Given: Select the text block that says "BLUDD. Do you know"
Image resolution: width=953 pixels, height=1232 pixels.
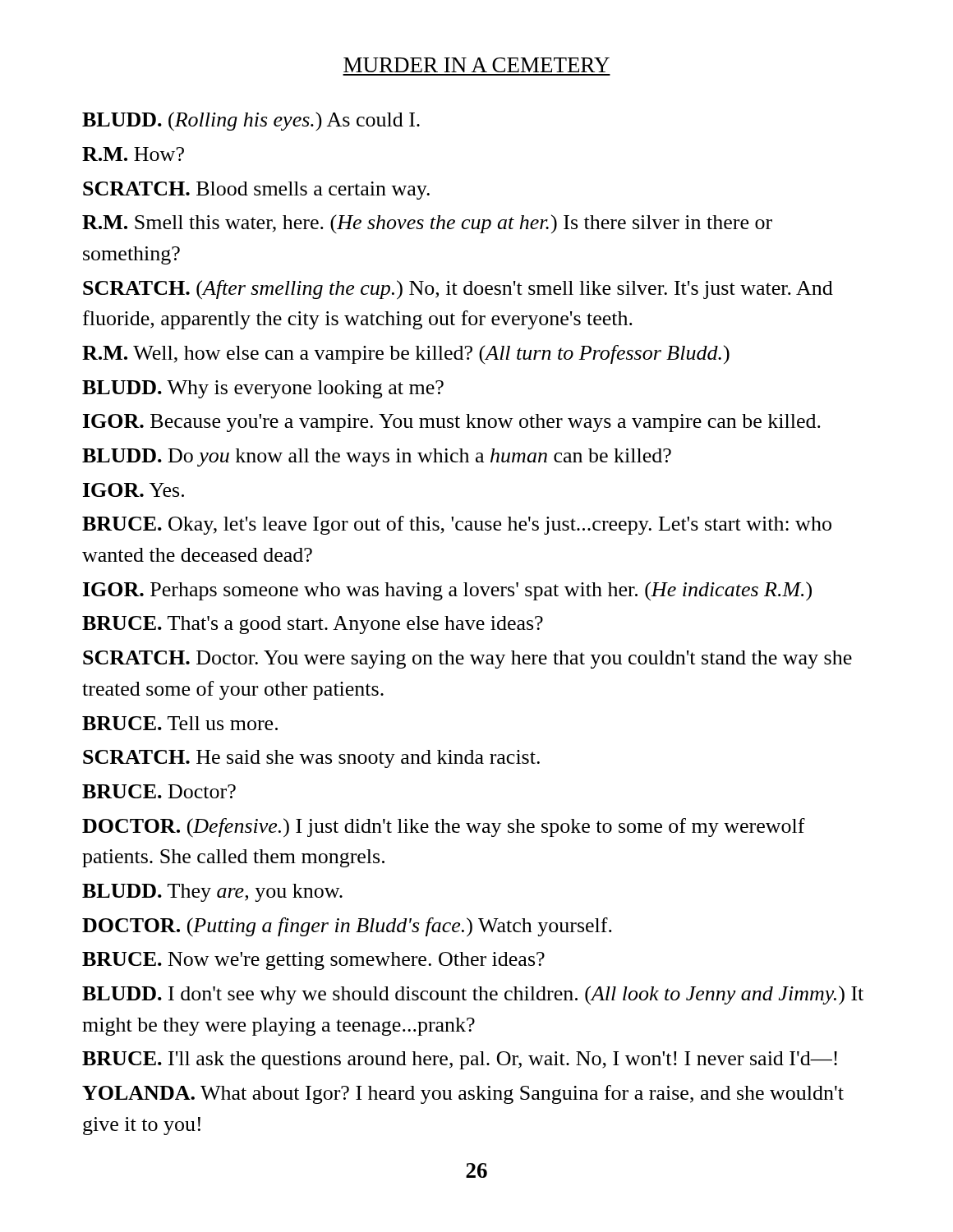Looking at the screenshot, I should (x=377, y=455).
